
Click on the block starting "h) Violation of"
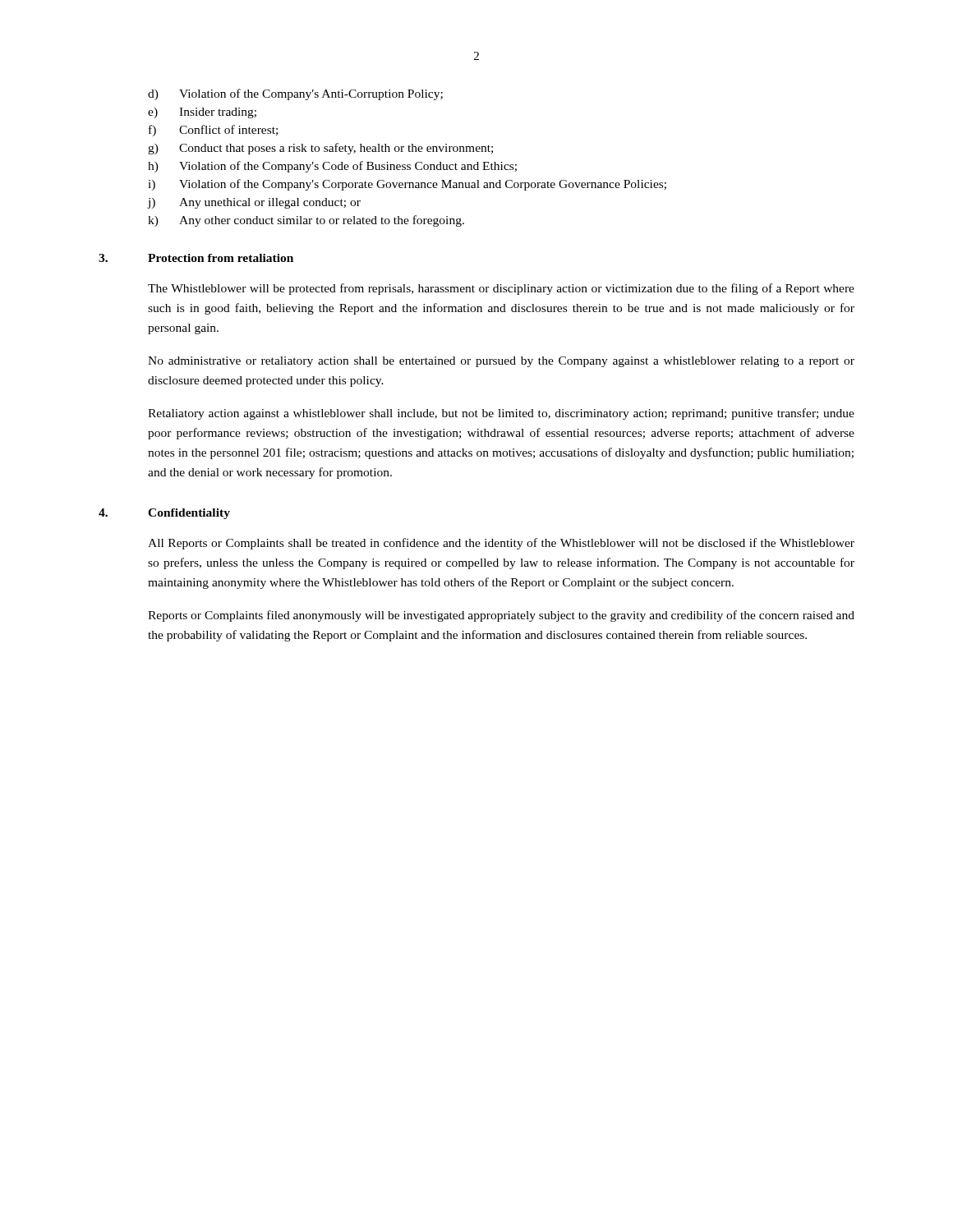click(501, 166)
